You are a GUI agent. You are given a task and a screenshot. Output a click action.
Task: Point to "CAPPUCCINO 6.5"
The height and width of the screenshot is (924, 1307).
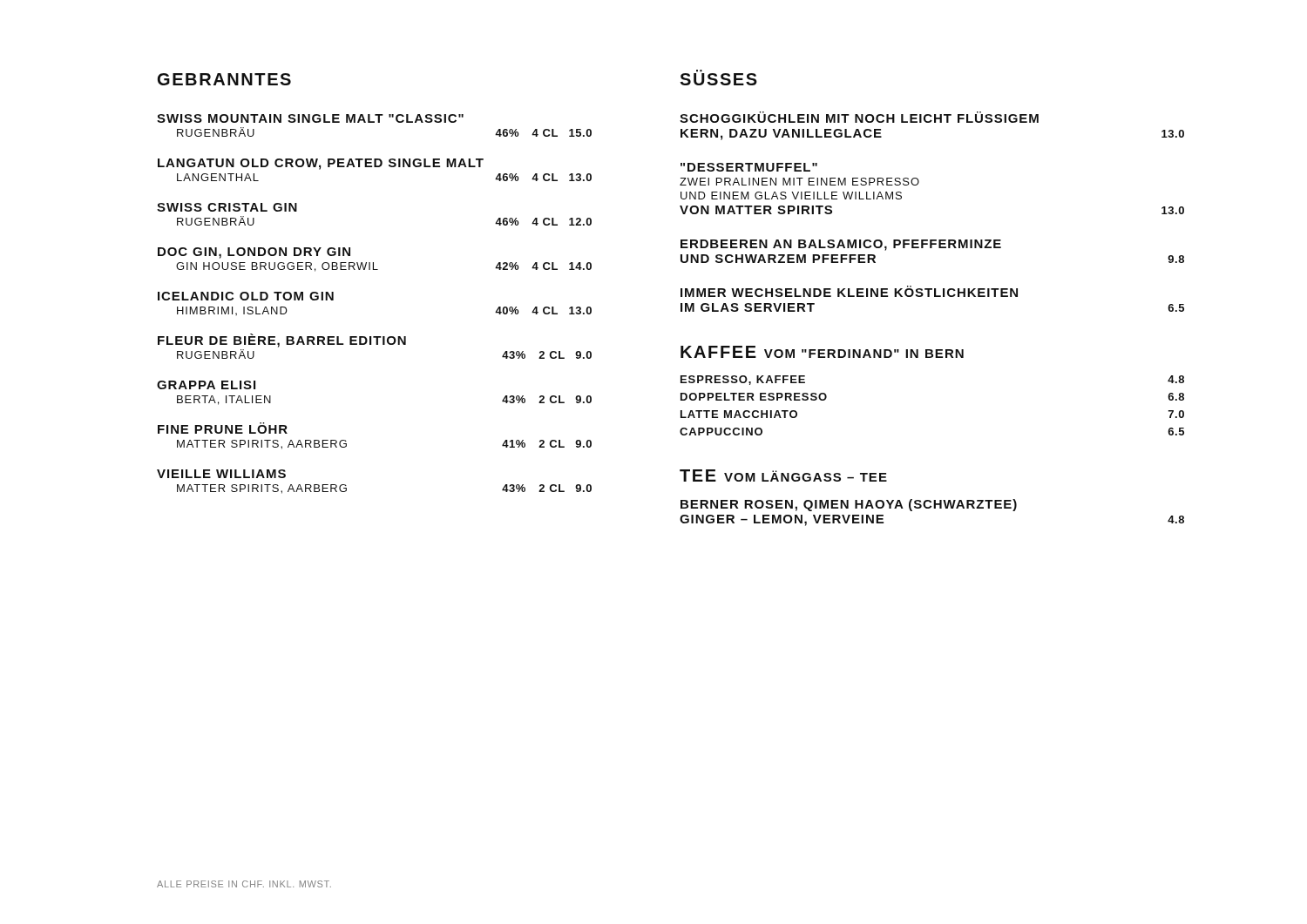tap(717, 432)
